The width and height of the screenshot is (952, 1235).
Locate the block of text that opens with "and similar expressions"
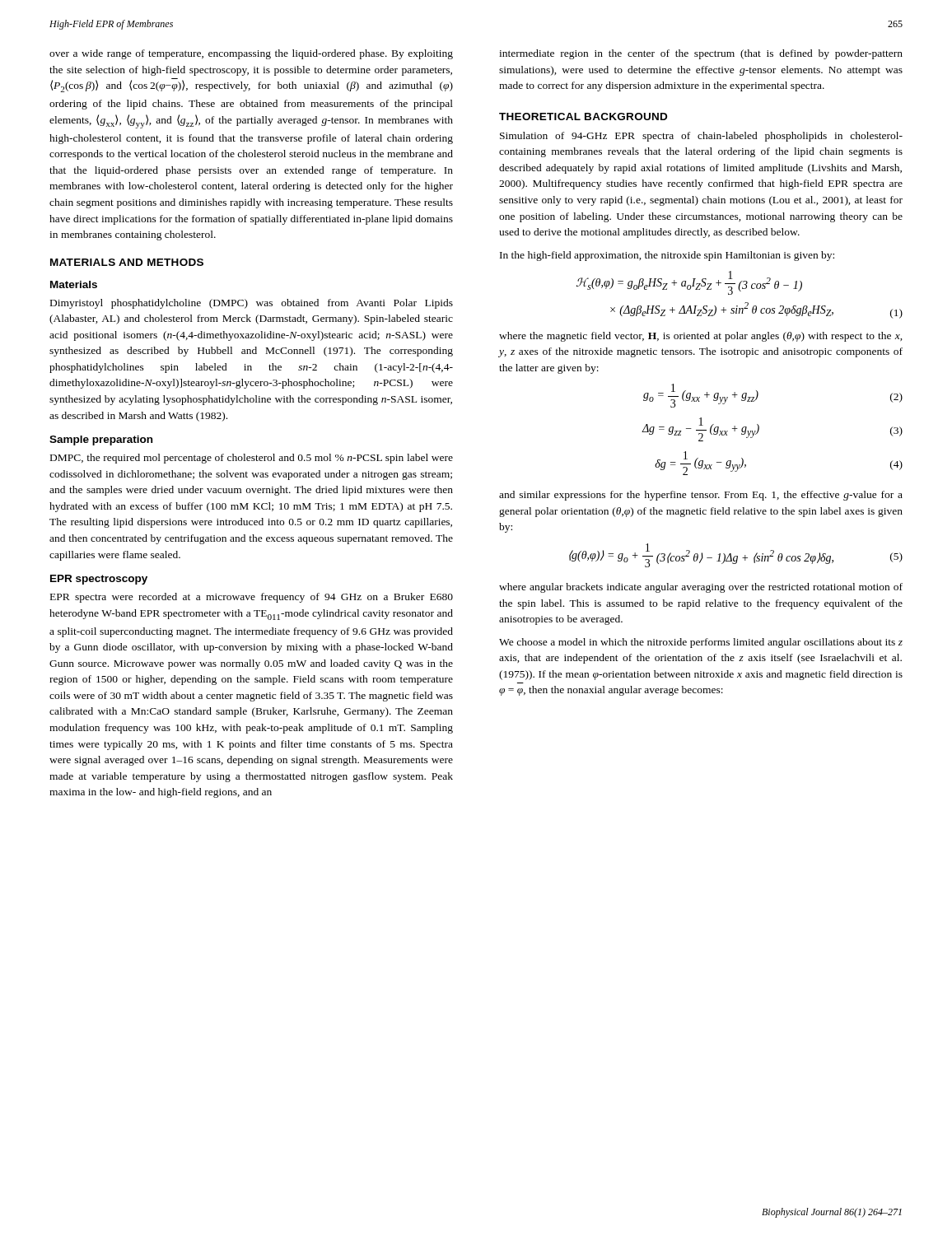(701, 511)
